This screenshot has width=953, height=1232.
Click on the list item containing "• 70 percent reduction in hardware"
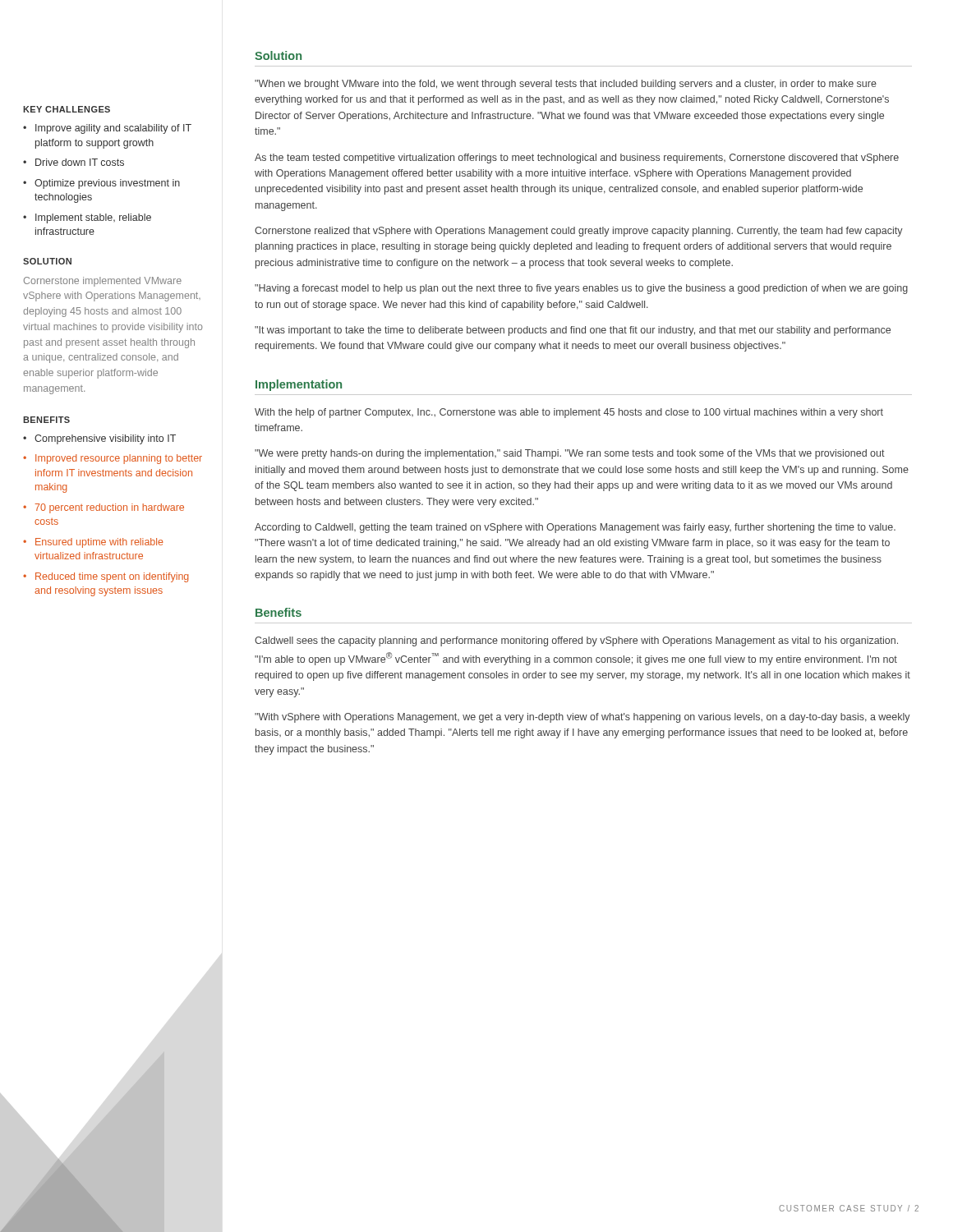coord(104,514)
